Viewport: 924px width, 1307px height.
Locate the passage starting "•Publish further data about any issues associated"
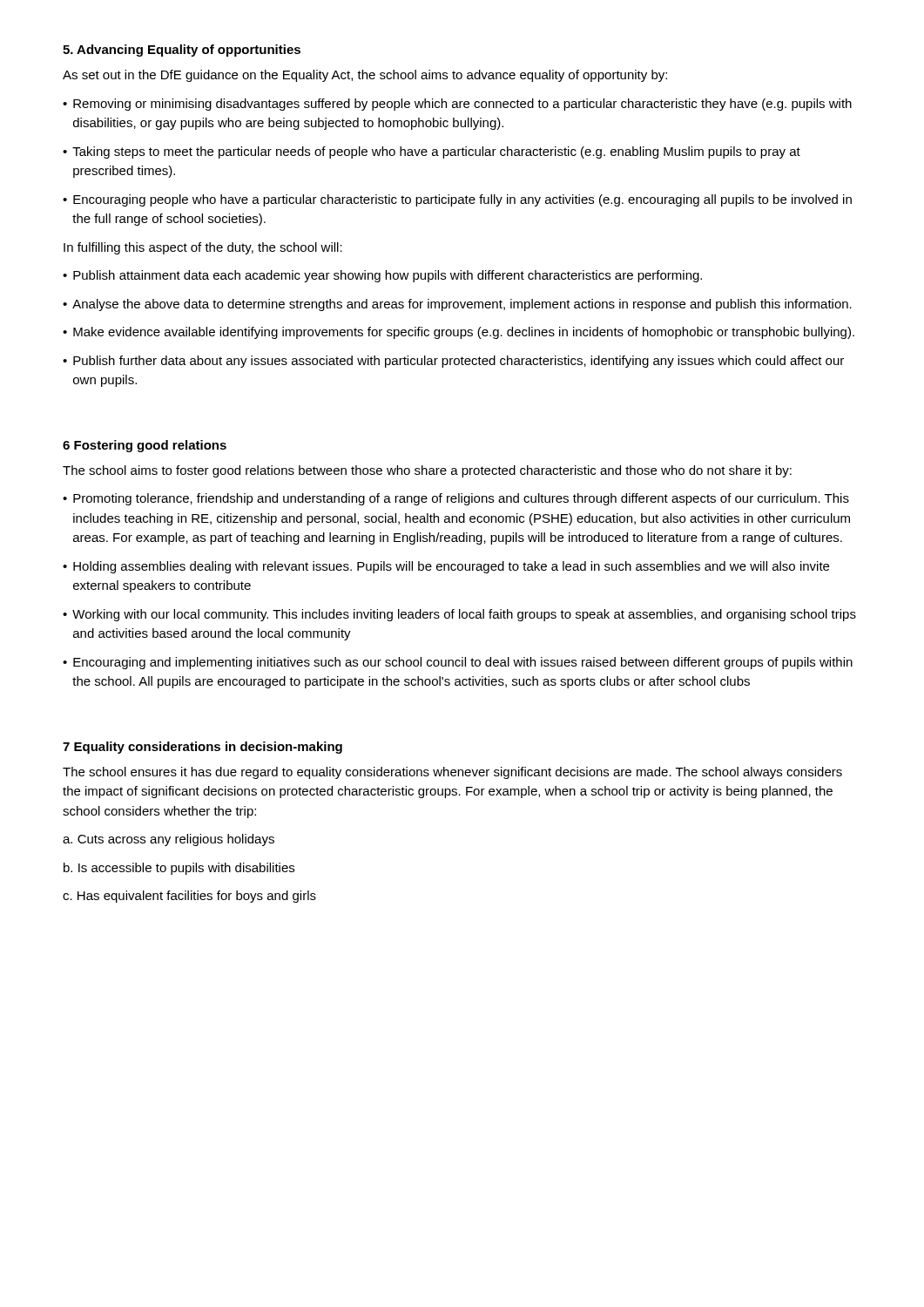point(462,370)
